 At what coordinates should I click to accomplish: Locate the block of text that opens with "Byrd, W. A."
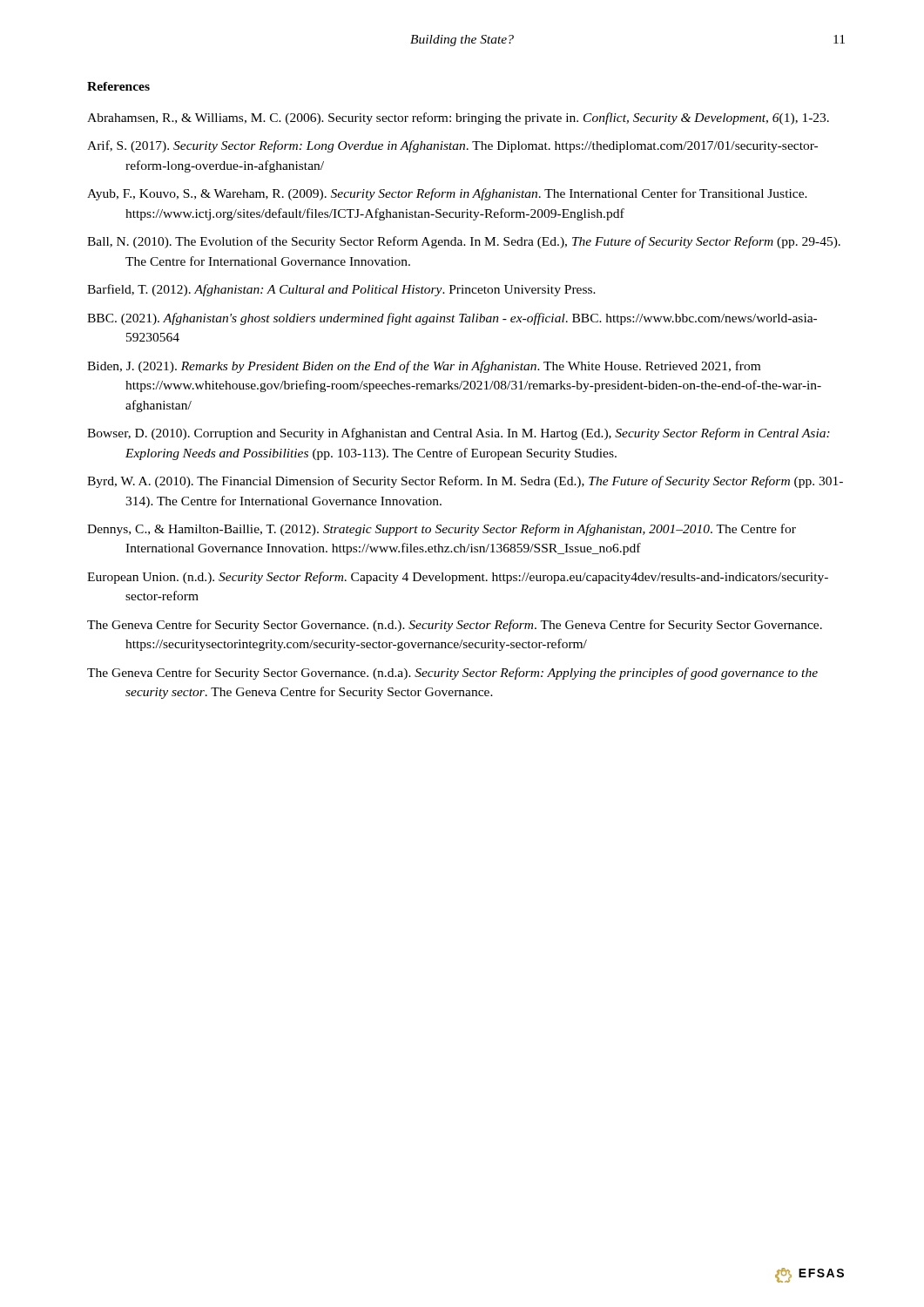[465, 490]
